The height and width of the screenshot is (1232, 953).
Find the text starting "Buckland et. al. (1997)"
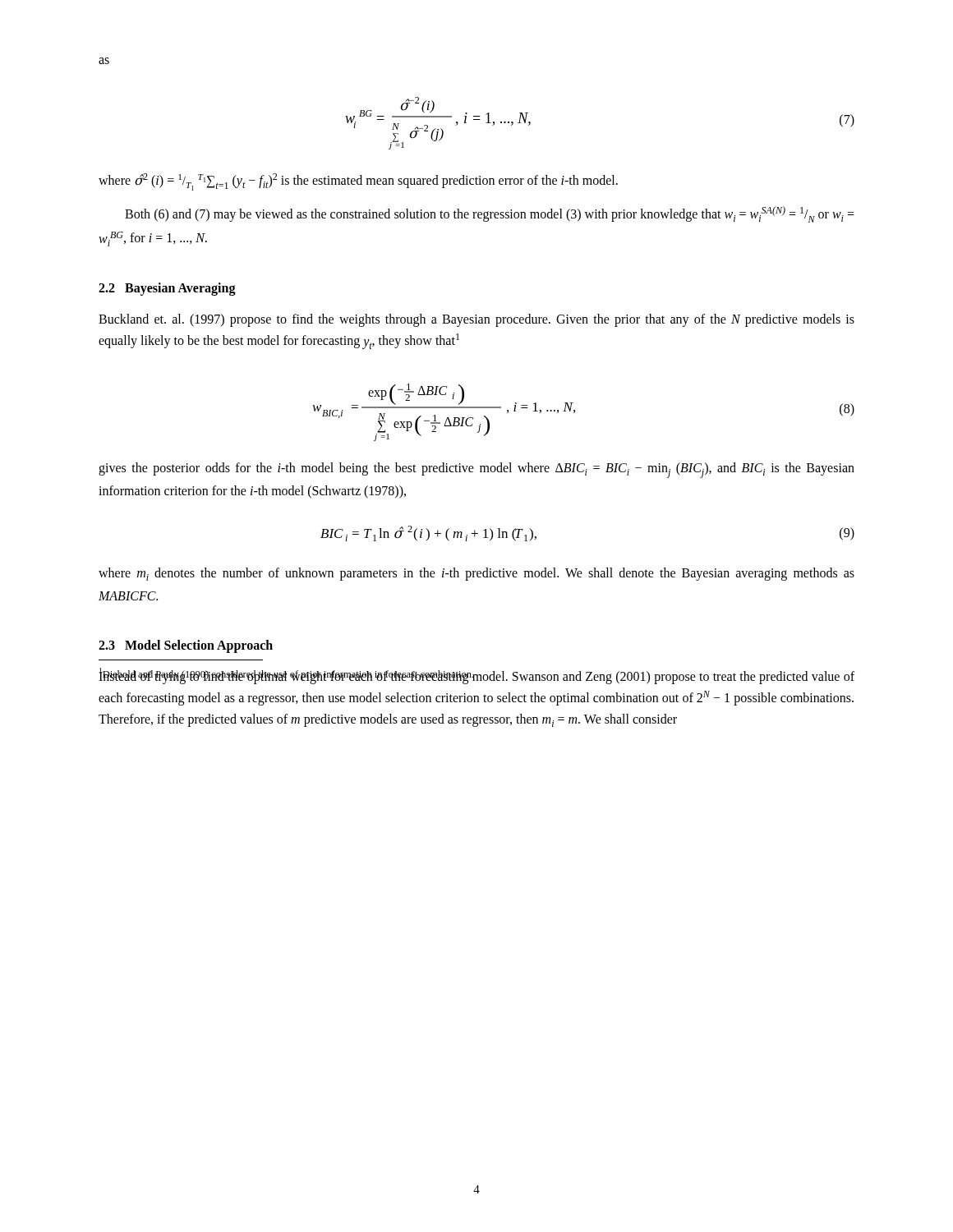[476, 332]
